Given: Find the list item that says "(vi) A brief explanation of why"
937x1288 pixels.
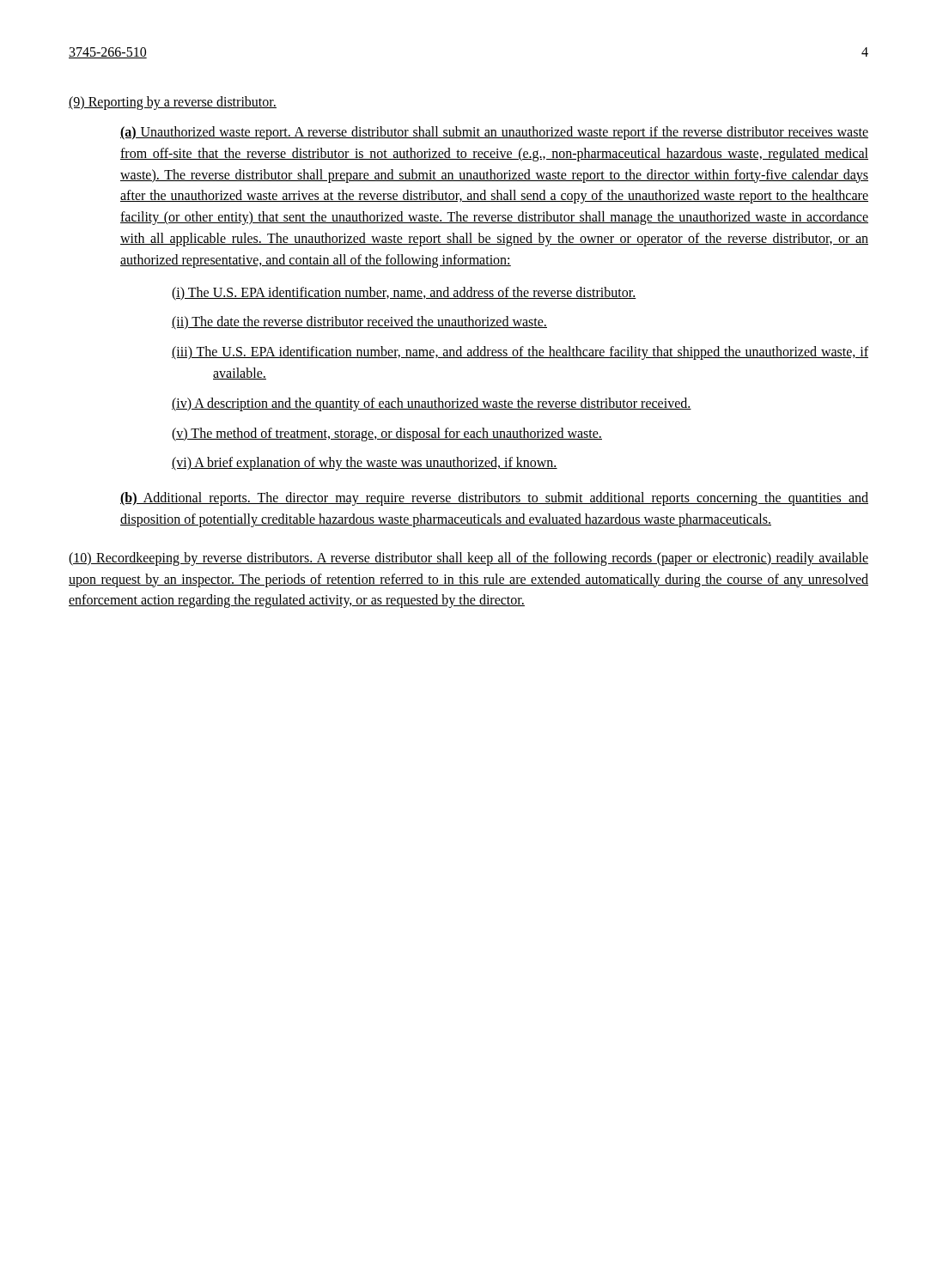Looking at the screenshot, I should tap(520, 463).
